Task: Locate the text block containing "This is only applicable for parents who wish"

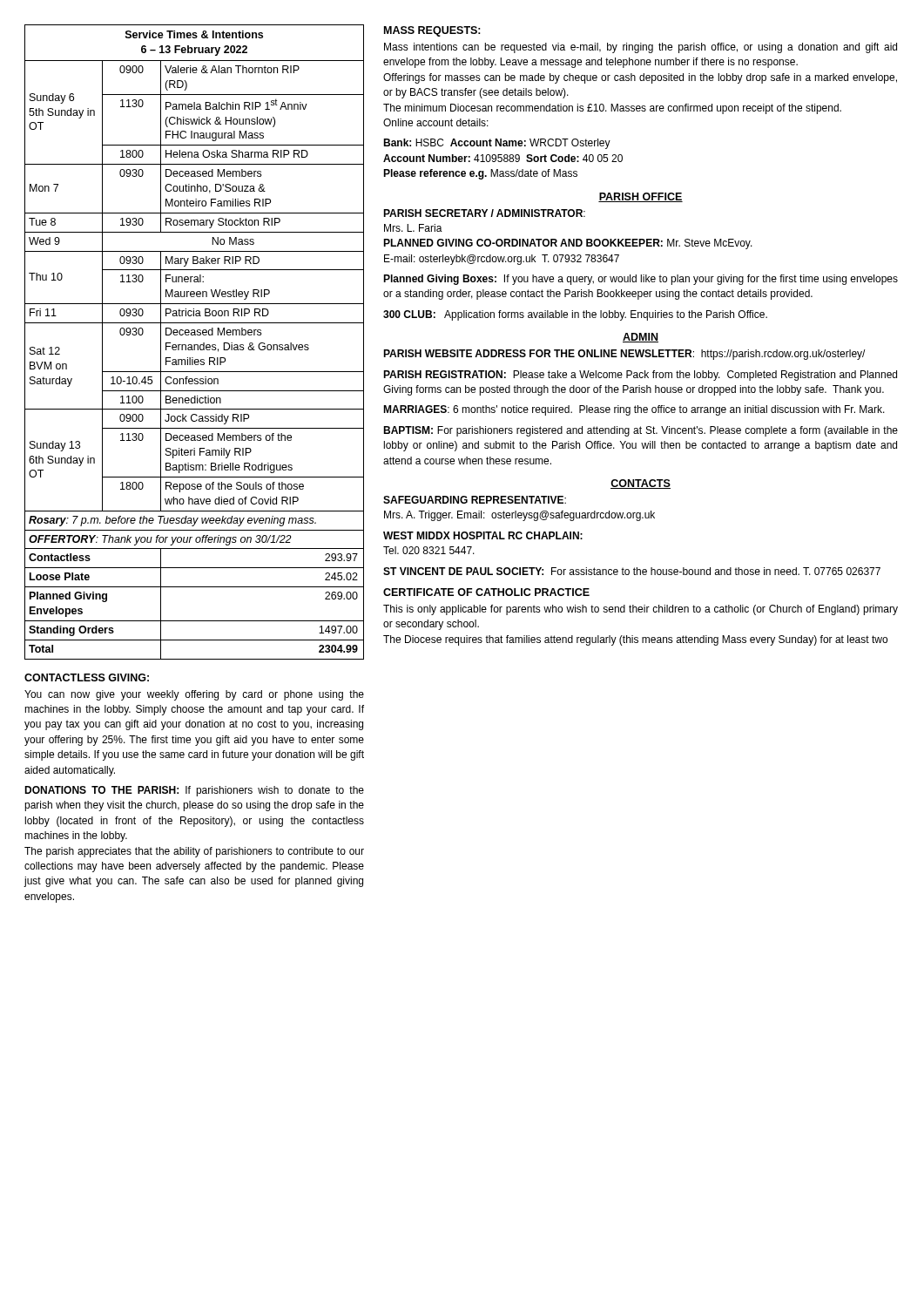Action: point(641,610)
